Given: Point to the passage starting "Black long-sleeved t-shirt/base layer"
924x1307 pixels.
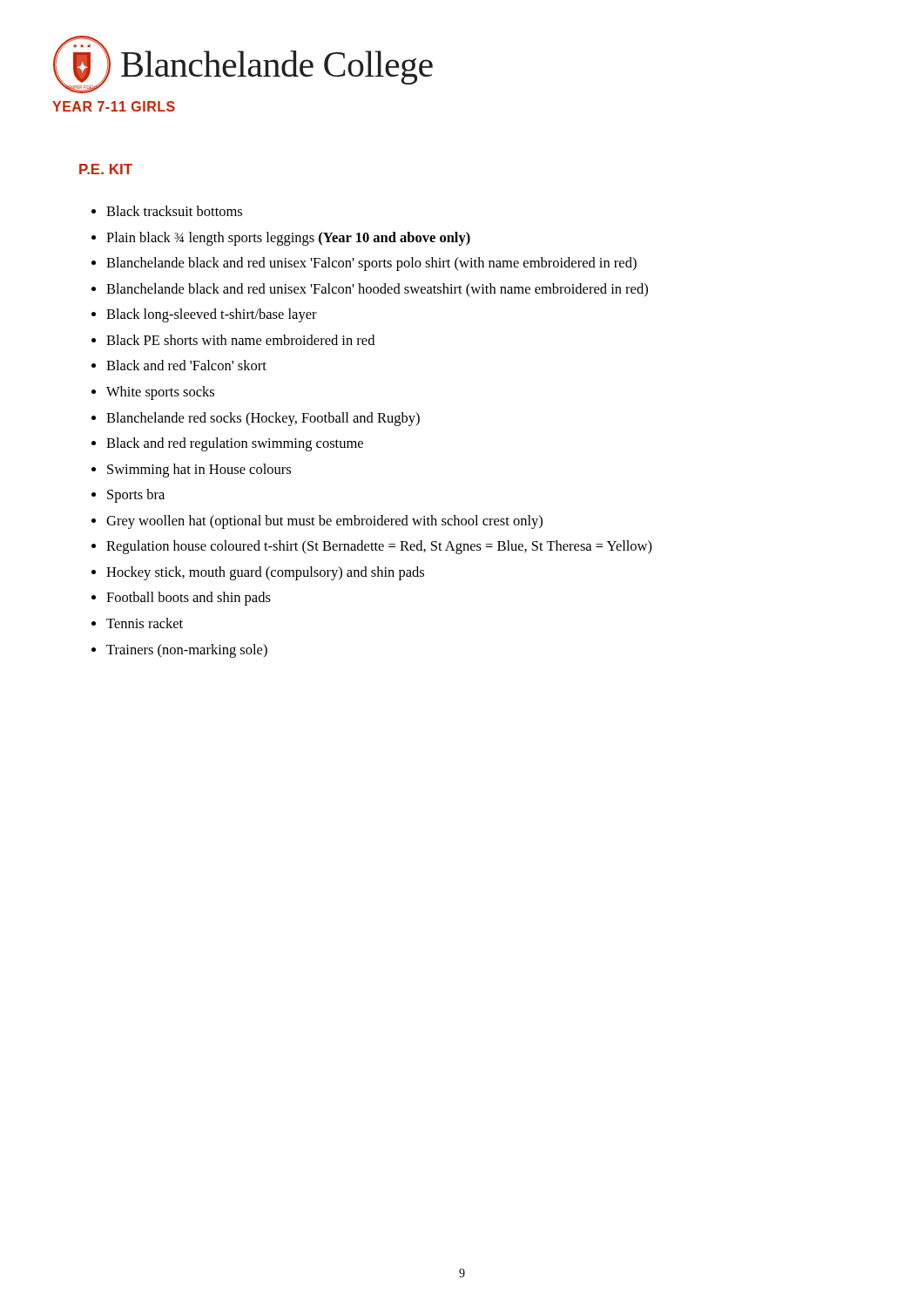Looking at the screenshot, I should [211, 314].
